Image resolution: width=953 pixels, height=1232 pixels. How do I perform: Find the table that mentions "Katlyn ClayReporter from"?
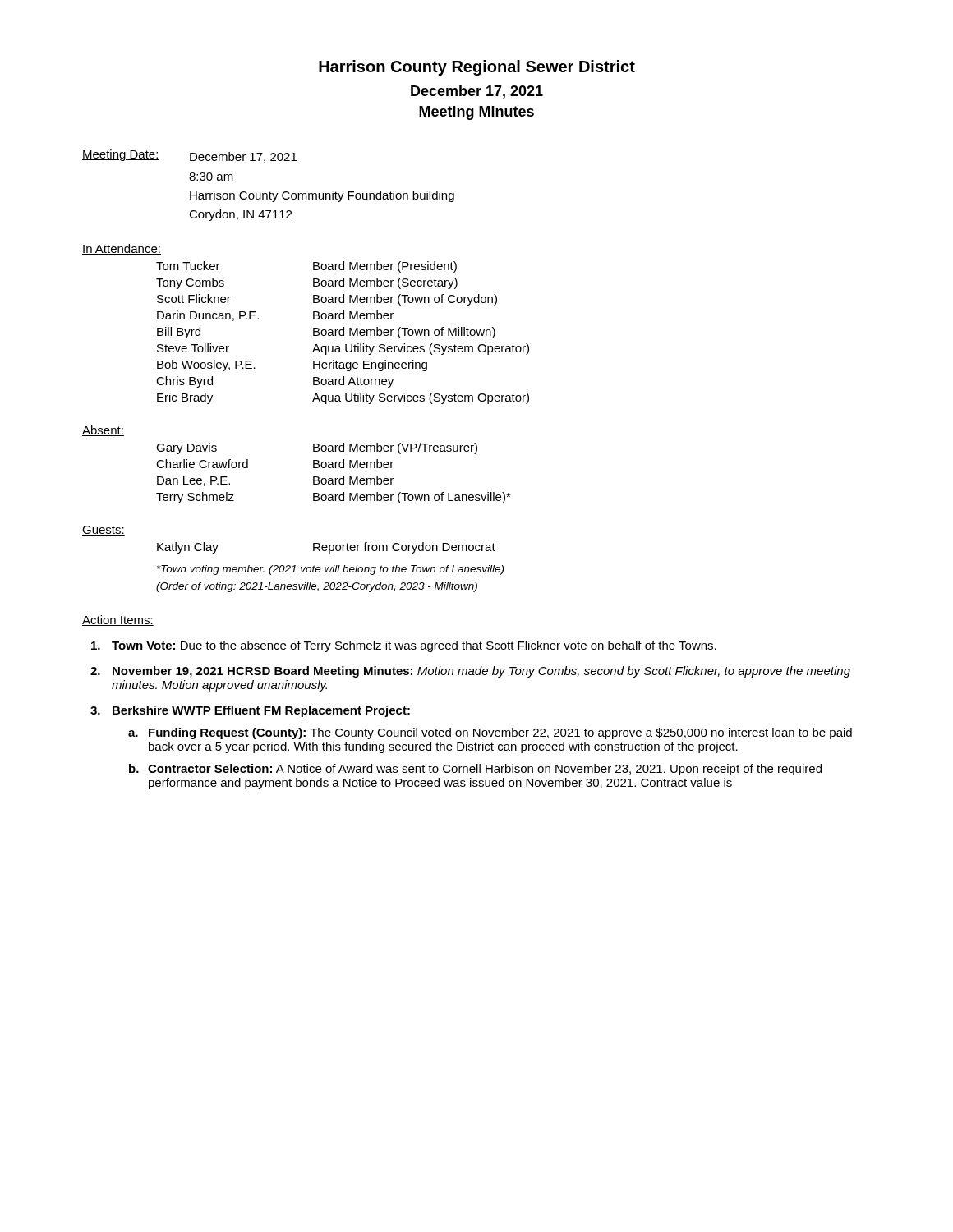[x=476, y=548]
